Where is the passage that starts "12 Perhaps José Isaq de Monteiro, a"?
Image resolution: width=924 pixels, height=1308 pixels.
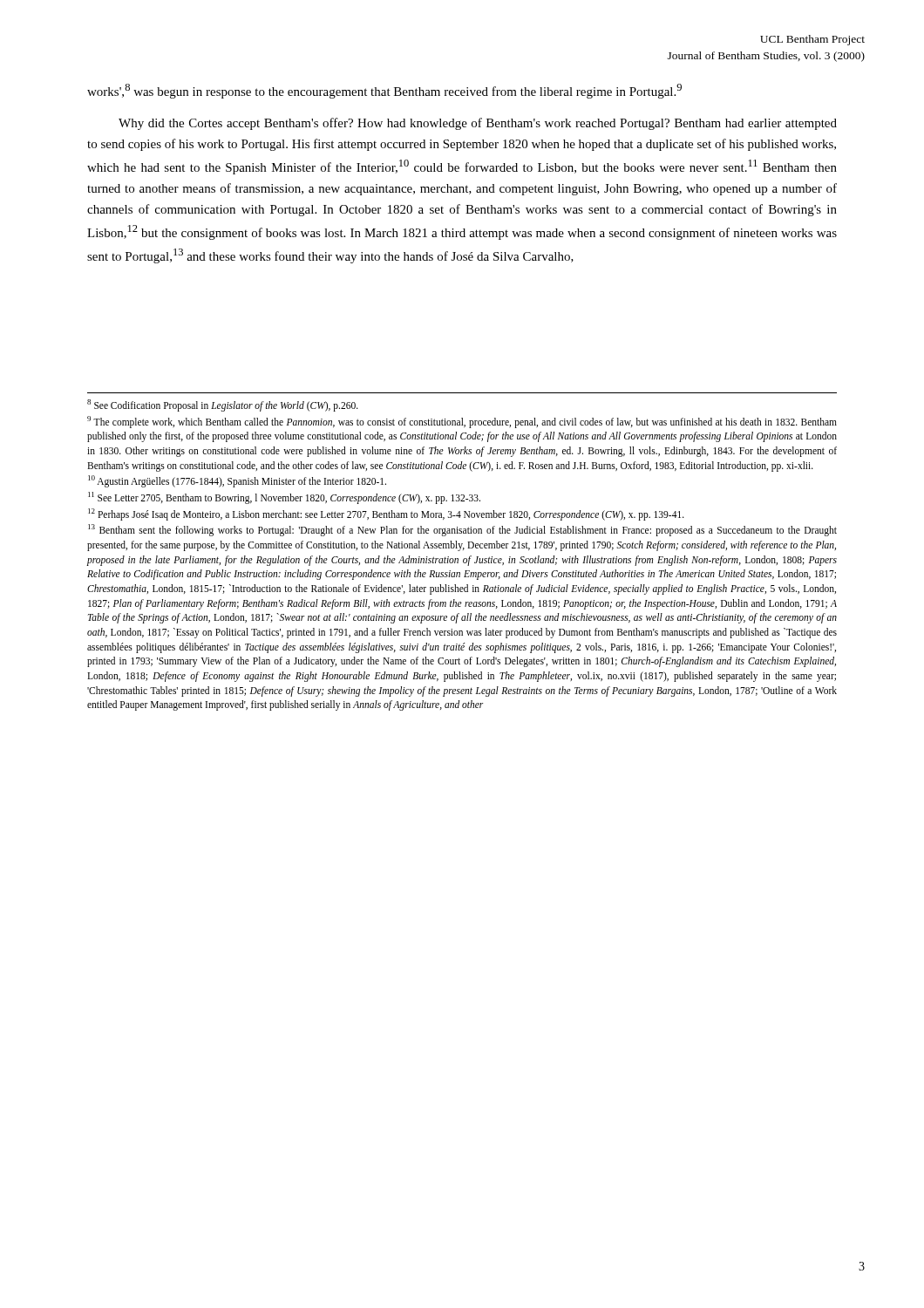tap(386, 513)
